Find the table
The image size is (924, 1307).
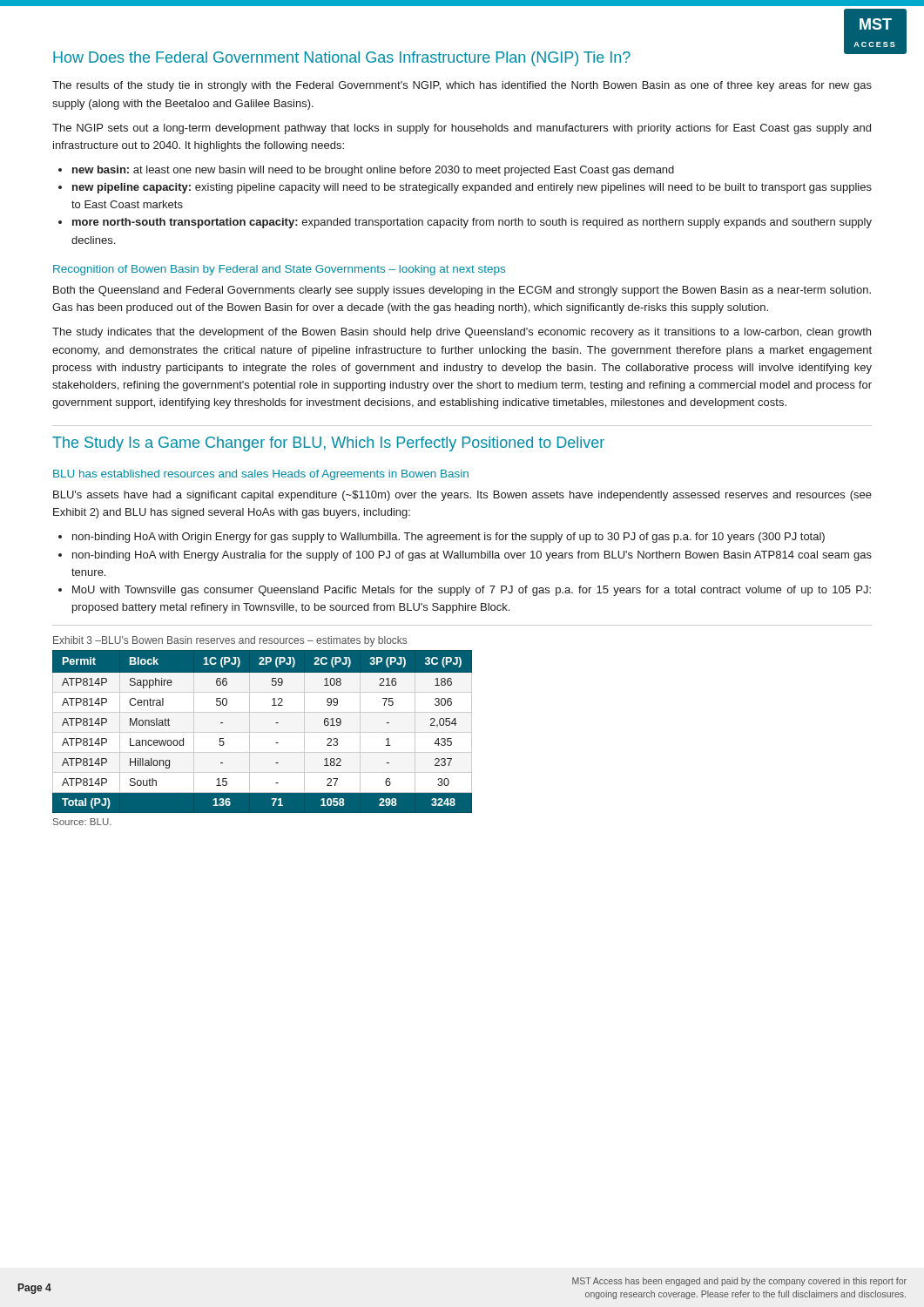click(x=462, y=732)
